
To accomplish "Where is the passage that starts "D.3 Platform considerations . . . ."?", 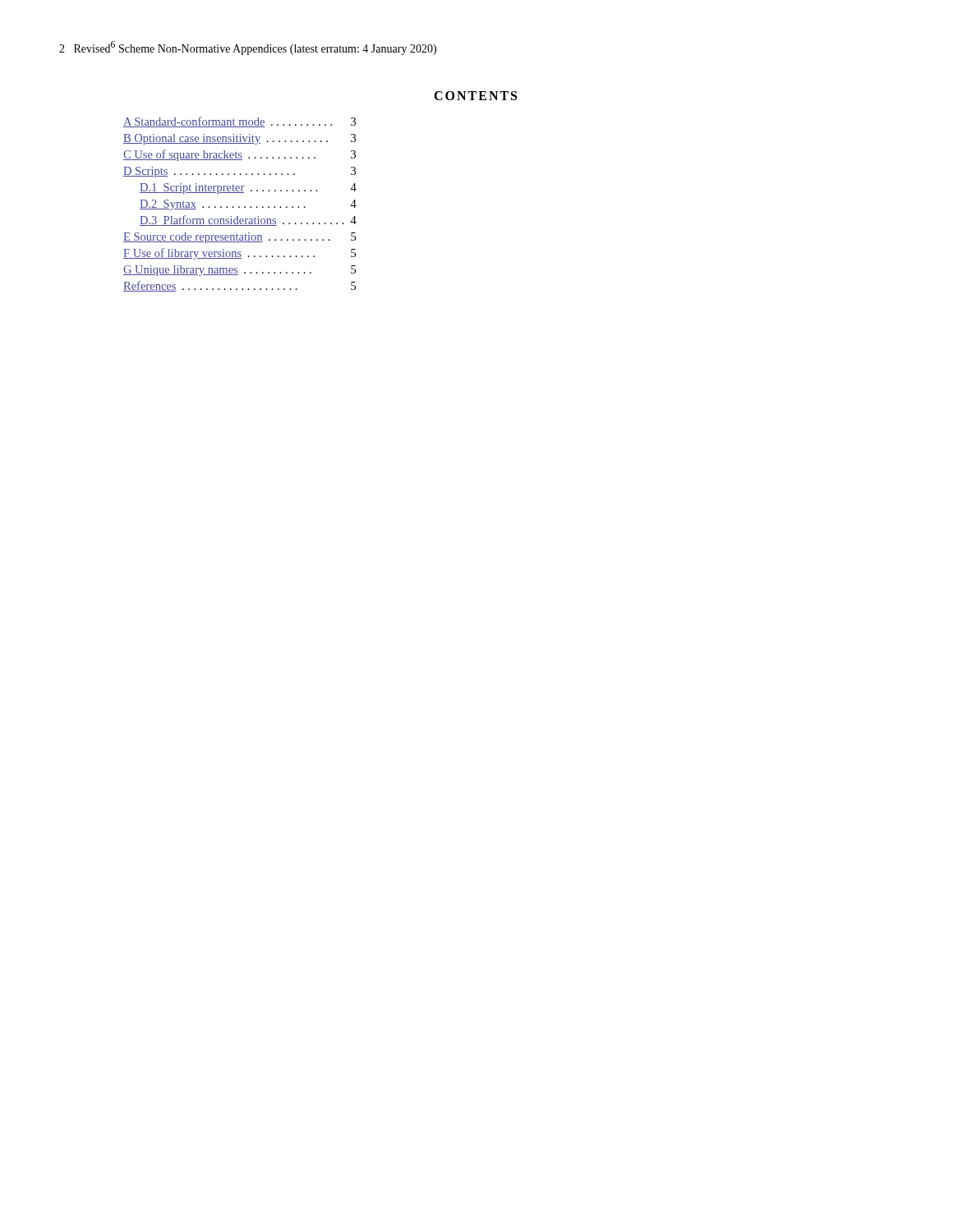I will pos(252,221).
